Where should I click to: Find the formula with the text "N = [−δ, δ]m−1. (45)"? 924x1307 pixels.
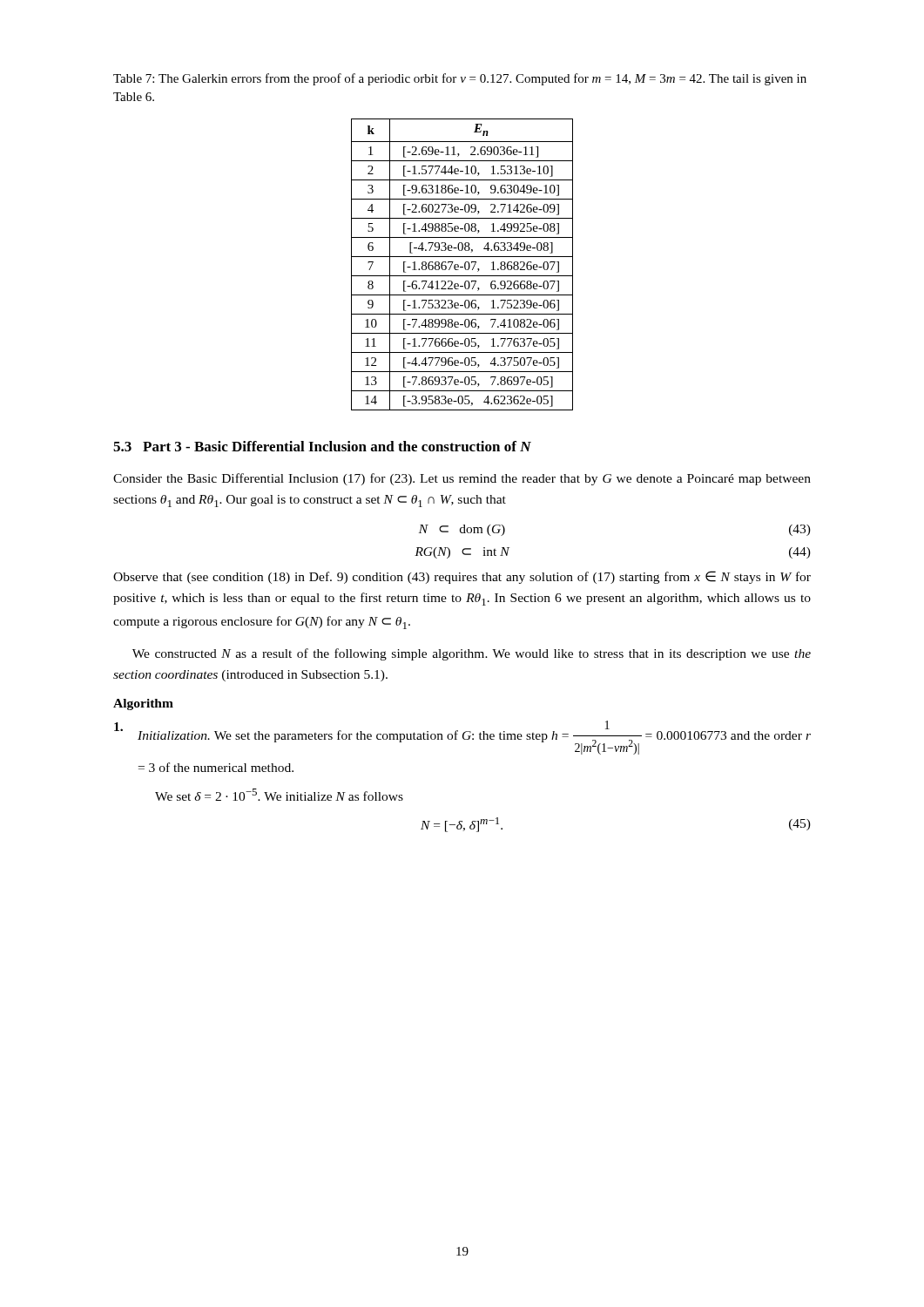click(x=488, y=824)
